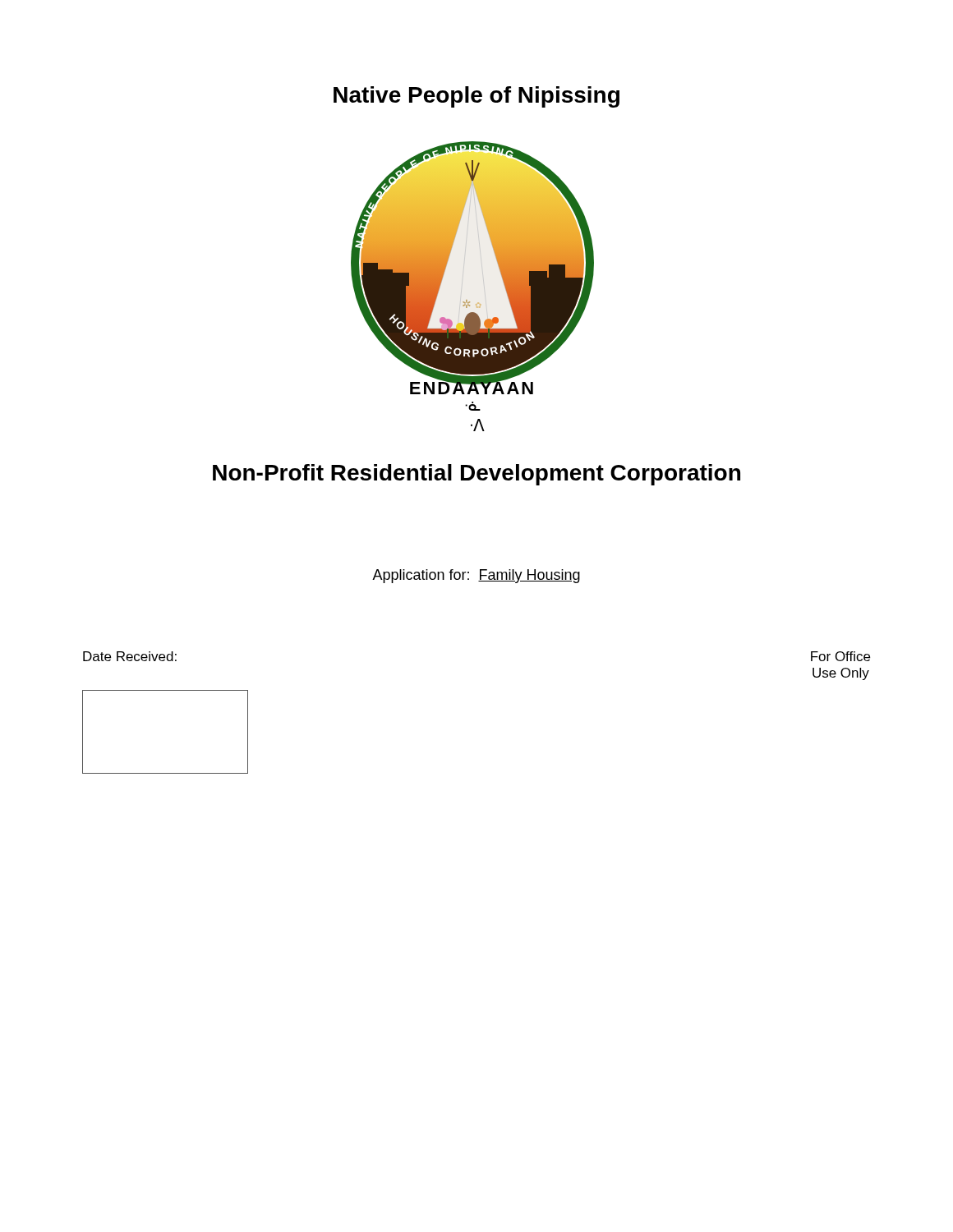
Task: Navigate to the text starting "For OfficeUse Only"
Action: 840,665
